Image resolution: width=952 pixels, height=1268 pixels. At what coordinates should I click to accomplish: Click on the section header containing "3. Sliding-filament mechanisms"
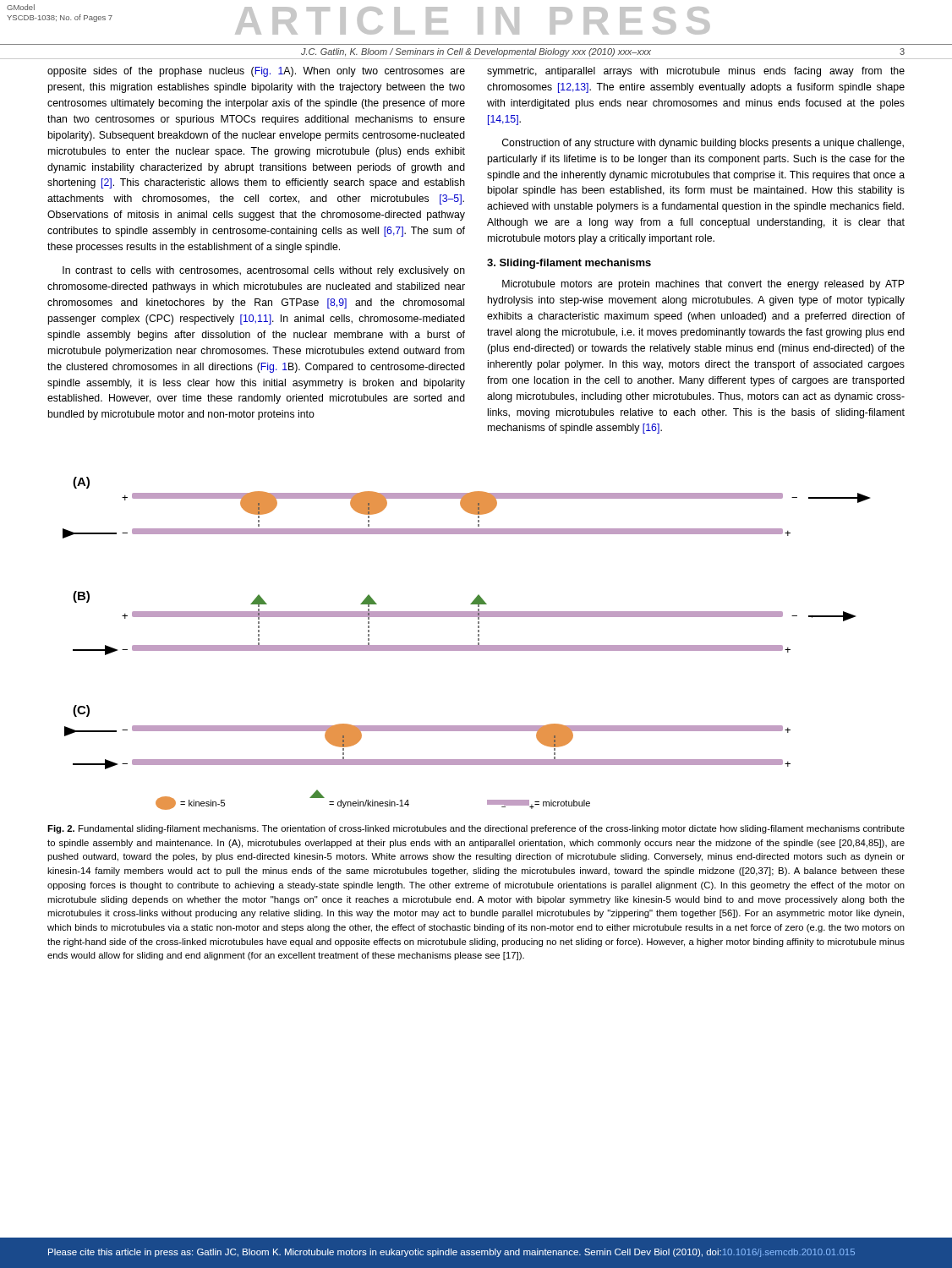(569, 263)
